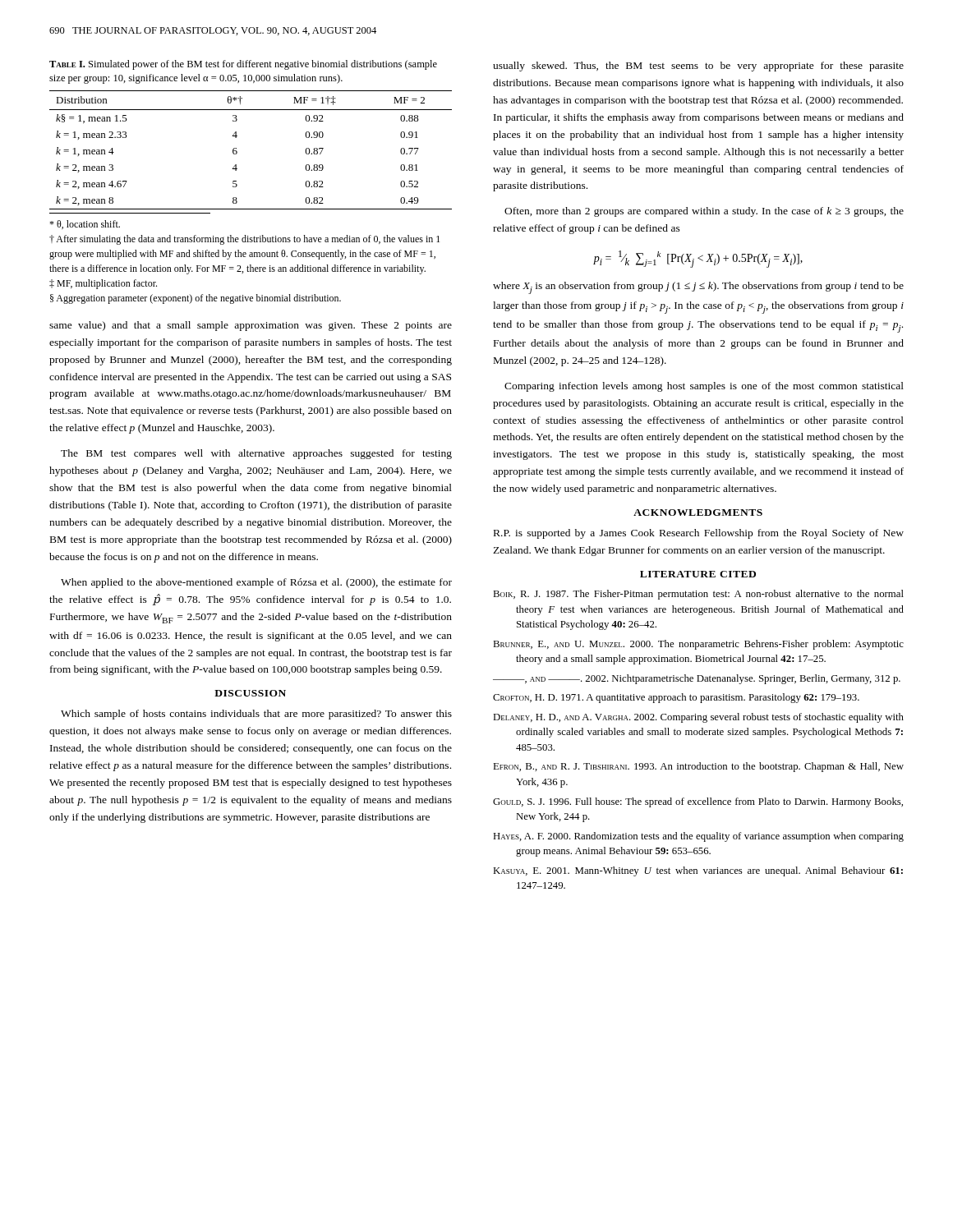Locate the block of text that opens with "Comparing infection levels among host"
This screenshot has height=1232, width=953.
point(698,438)
